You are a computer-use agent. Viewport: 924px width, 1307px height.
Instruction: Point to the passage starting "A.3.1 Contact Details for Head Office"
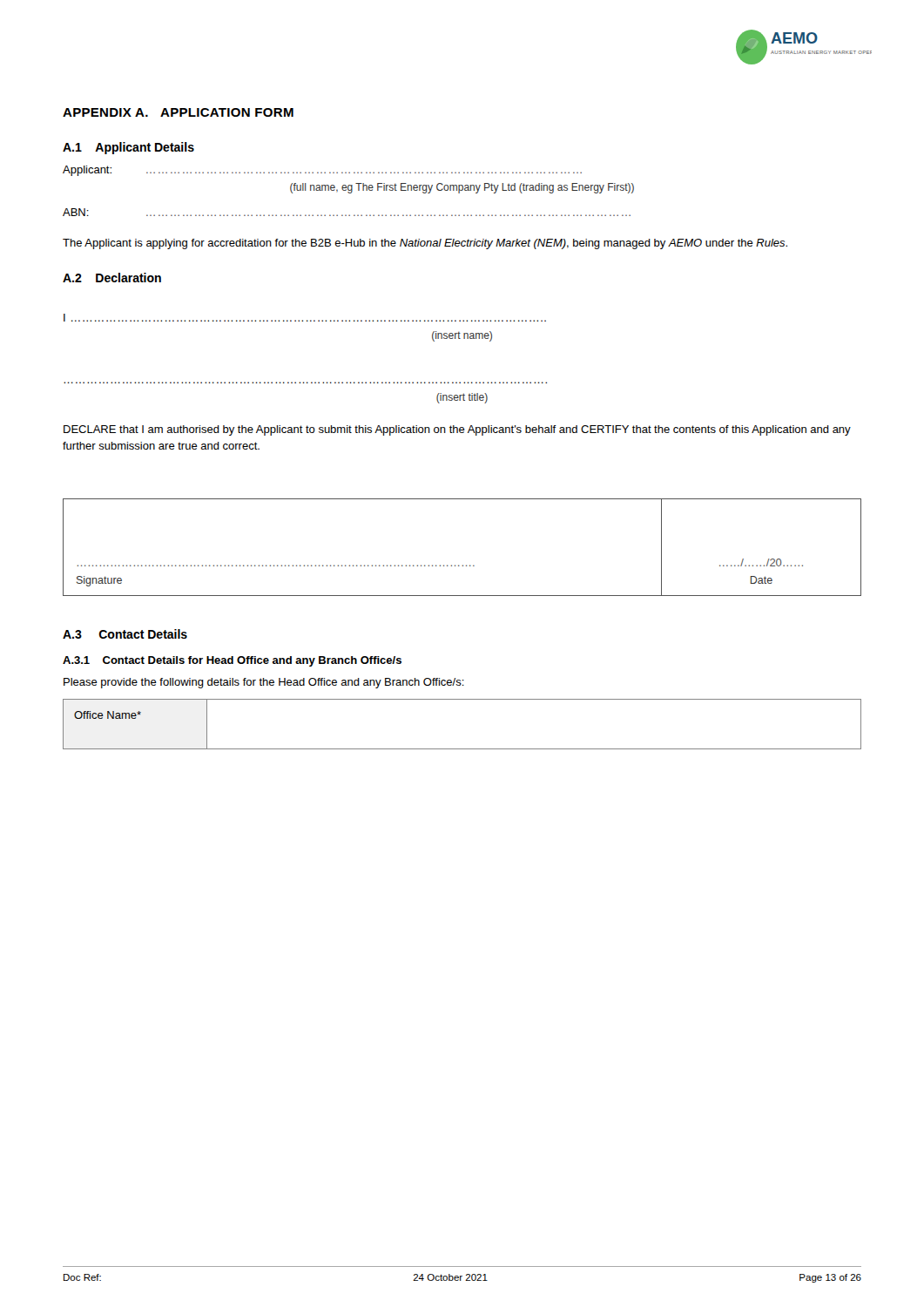232,660
